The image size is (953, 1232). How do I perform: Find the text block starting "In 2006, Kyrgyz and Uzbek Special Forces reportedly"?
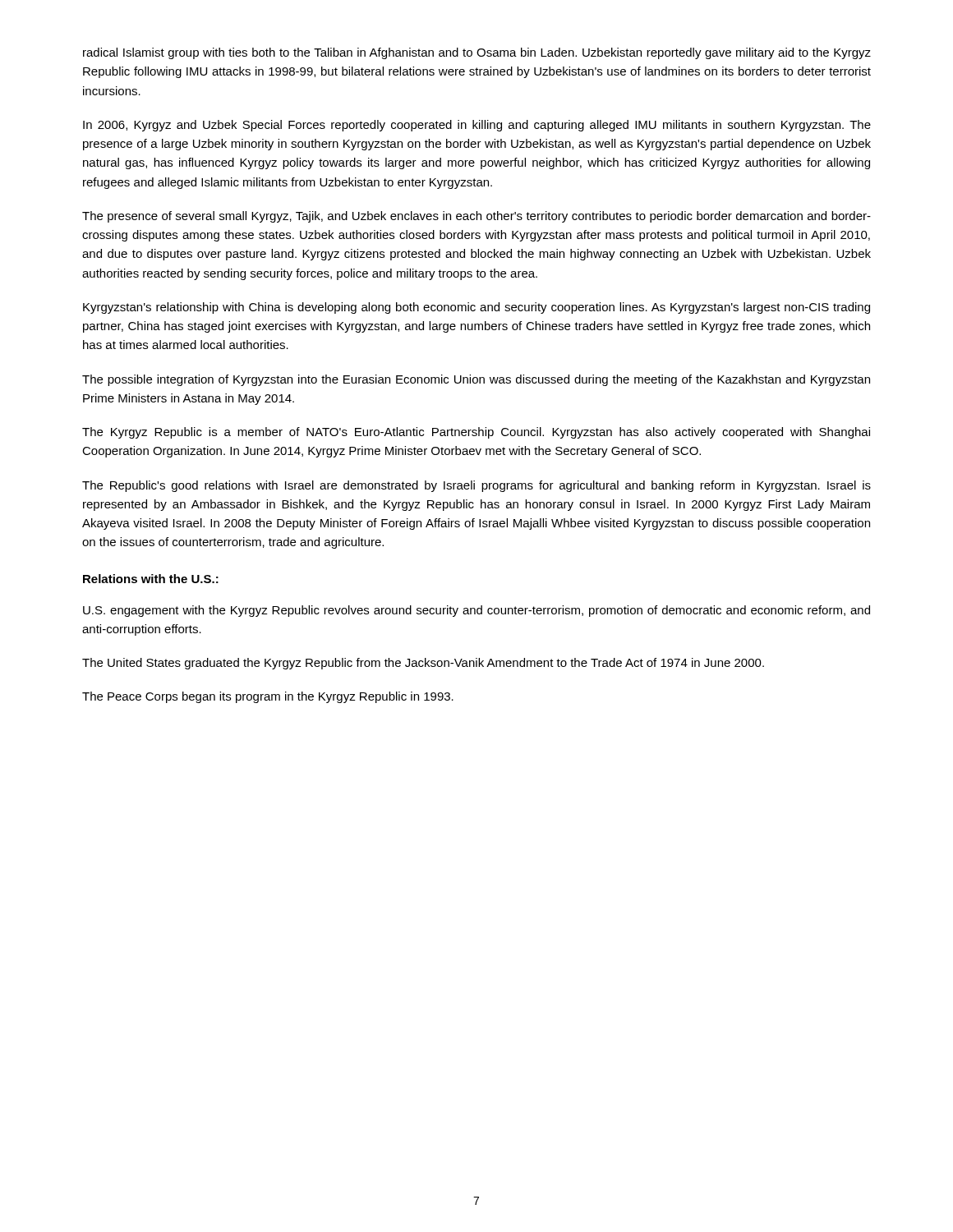(476, 153)
